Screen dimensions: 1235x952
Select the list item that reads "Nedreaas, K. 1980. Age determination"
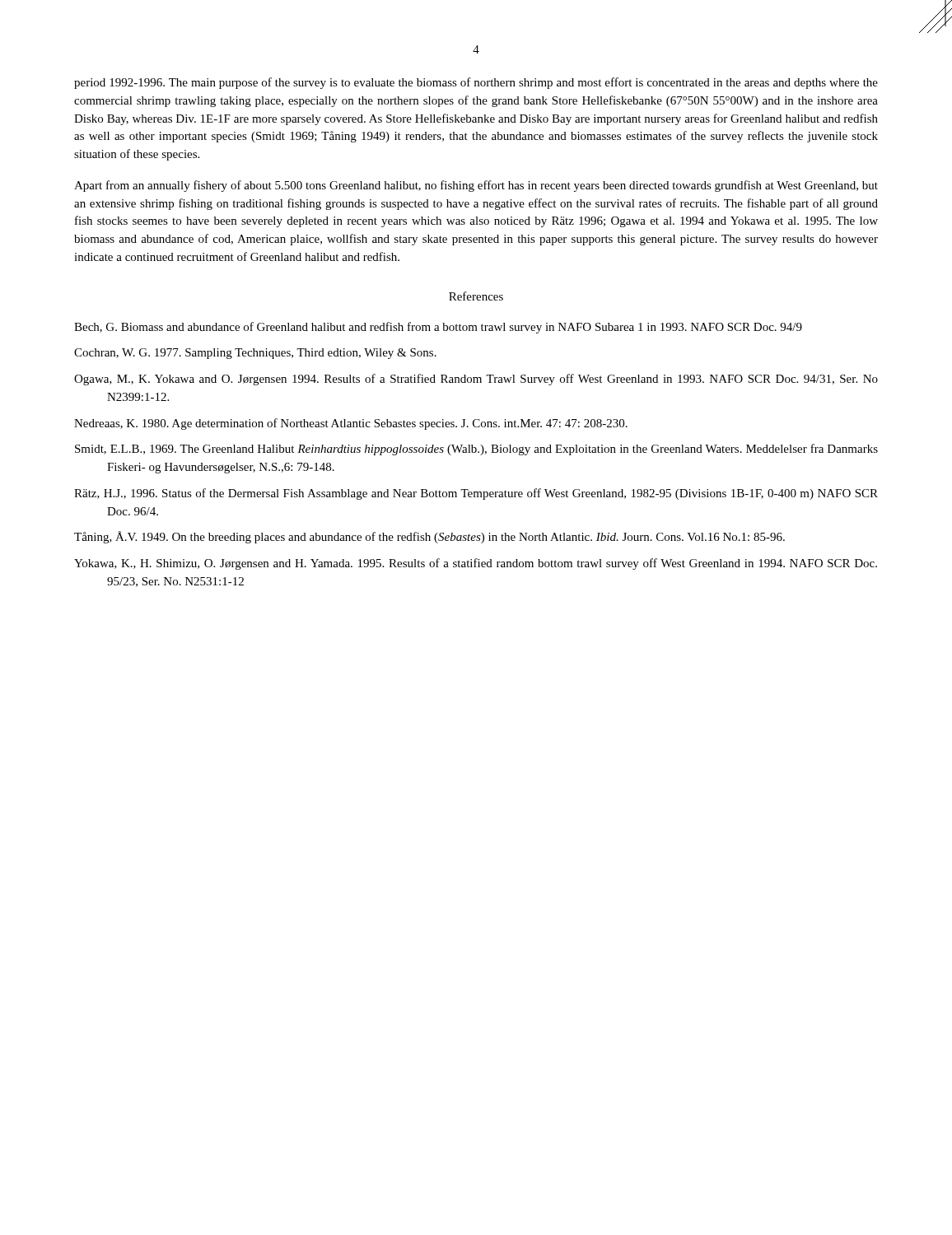click(351, 423)
